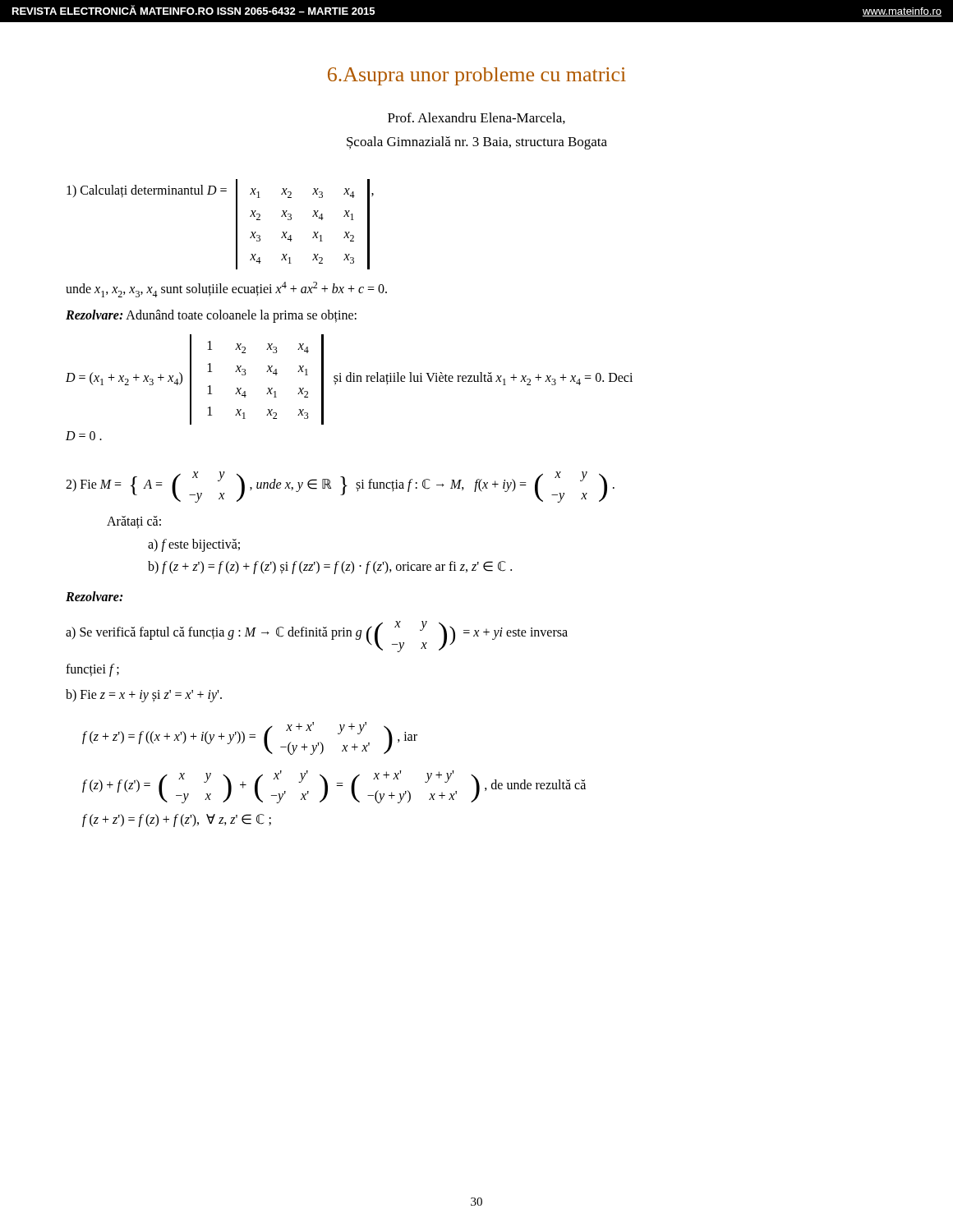Locate the text with the text "Arătați că:"

point(134,521)
